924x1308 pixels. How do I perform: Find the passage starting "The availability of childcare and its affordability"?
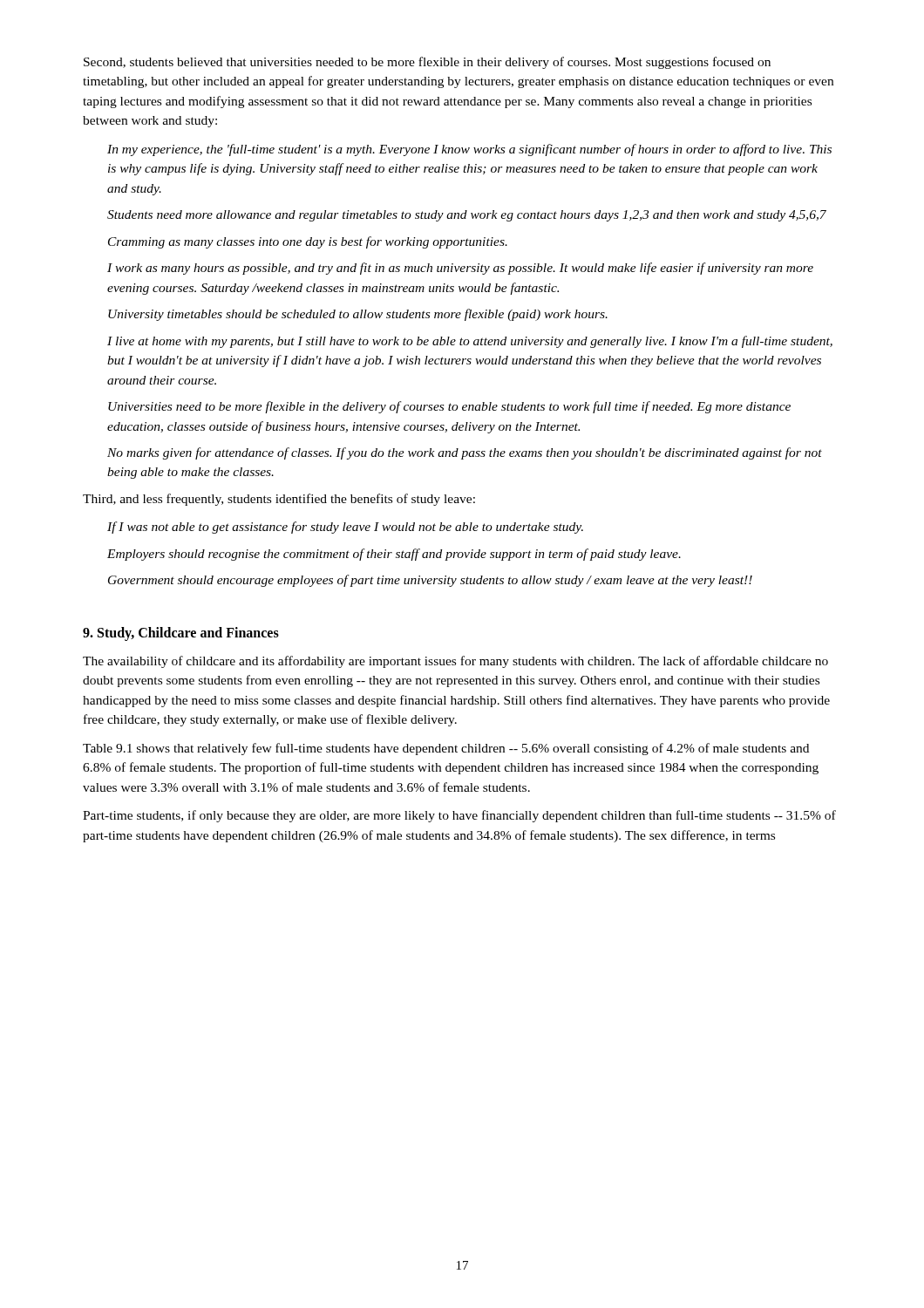(x=456, y=690)
